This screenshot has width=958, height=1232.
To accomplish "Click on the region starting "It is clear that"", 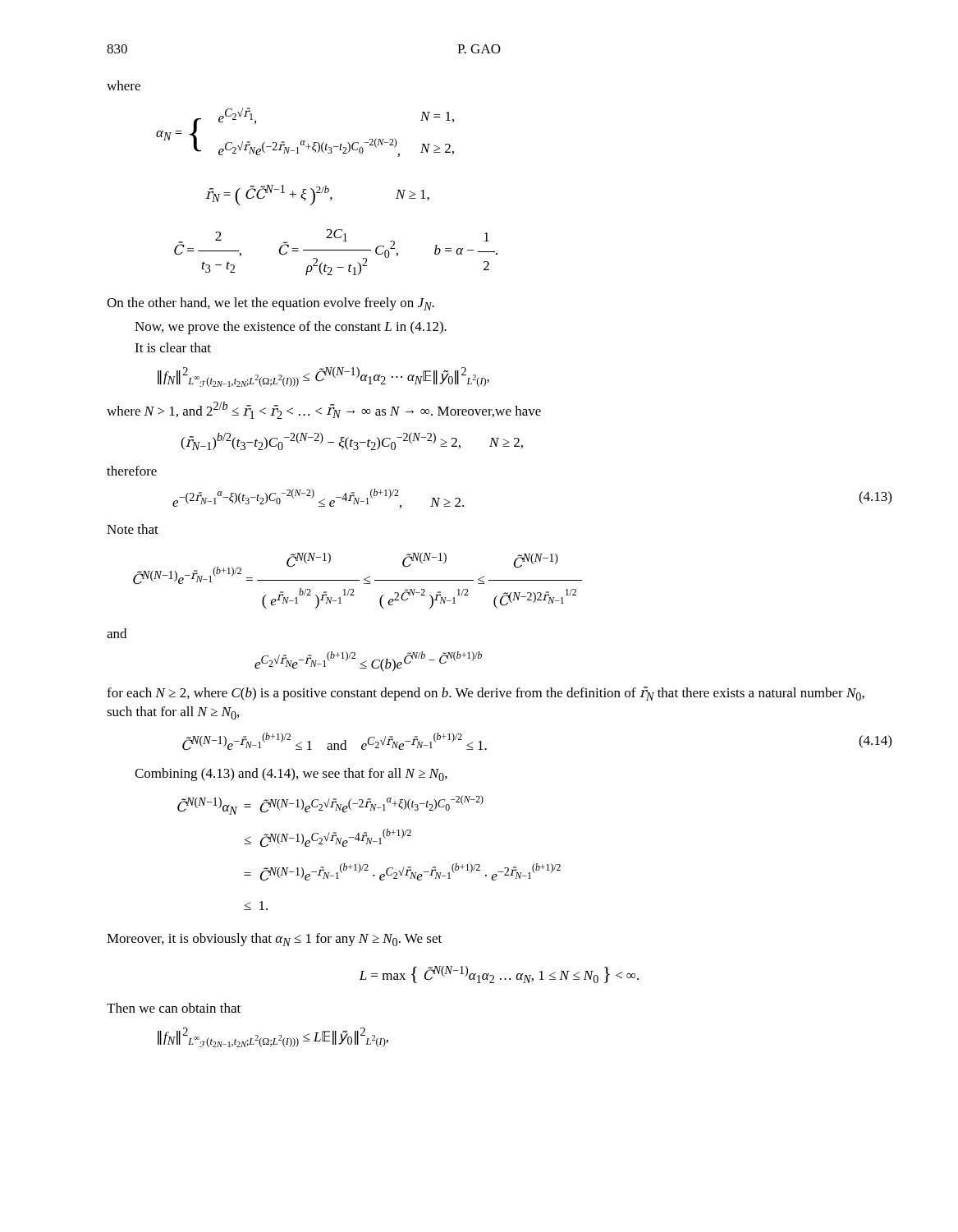I will point(173,348).
